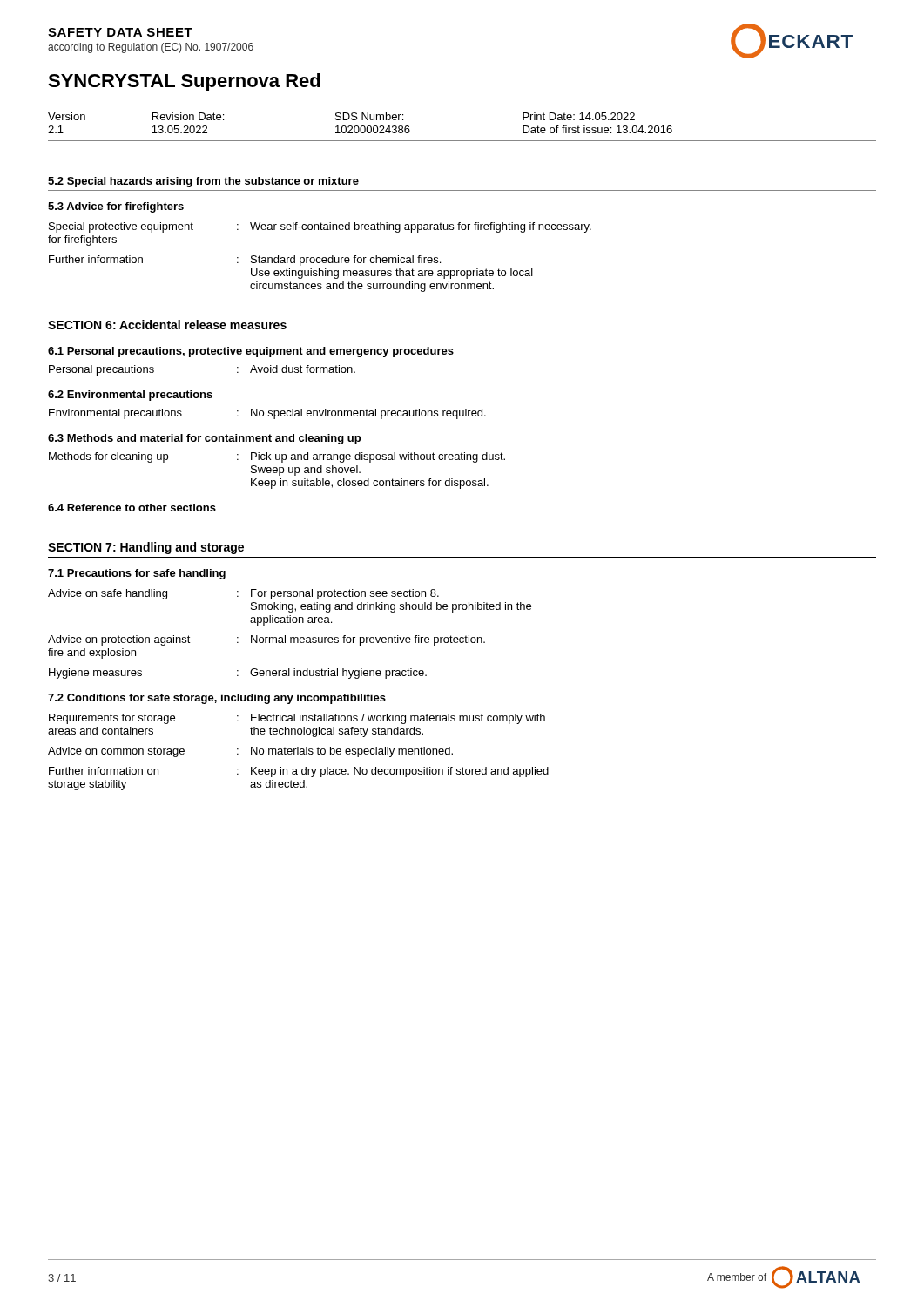
Task: Locate the text block that reads "Special protective equipmentfor firefighters"
Action: point(462,233)
